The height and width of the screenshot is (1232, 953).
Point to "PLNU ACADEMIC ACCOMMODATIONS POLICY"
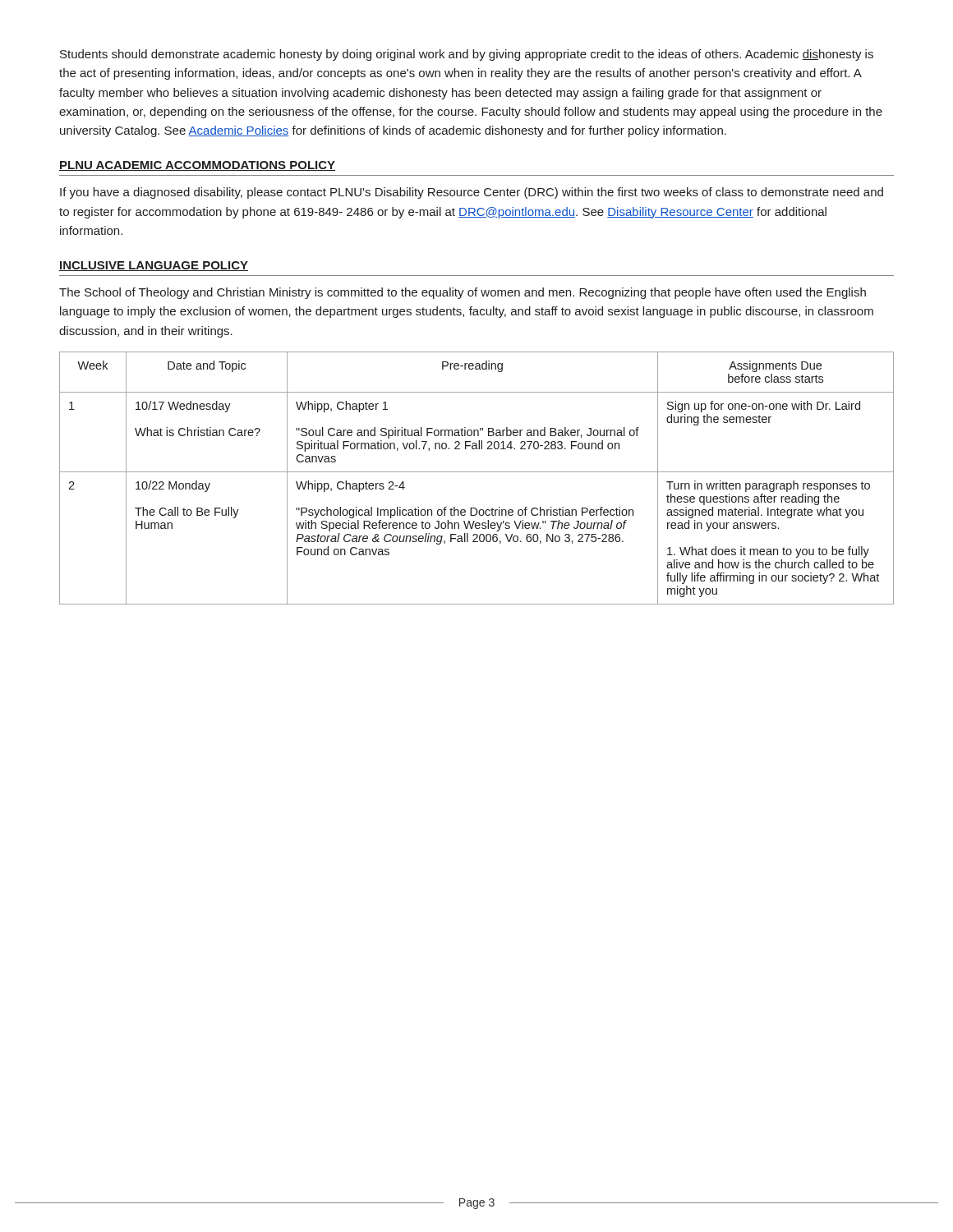coord(197,165)
